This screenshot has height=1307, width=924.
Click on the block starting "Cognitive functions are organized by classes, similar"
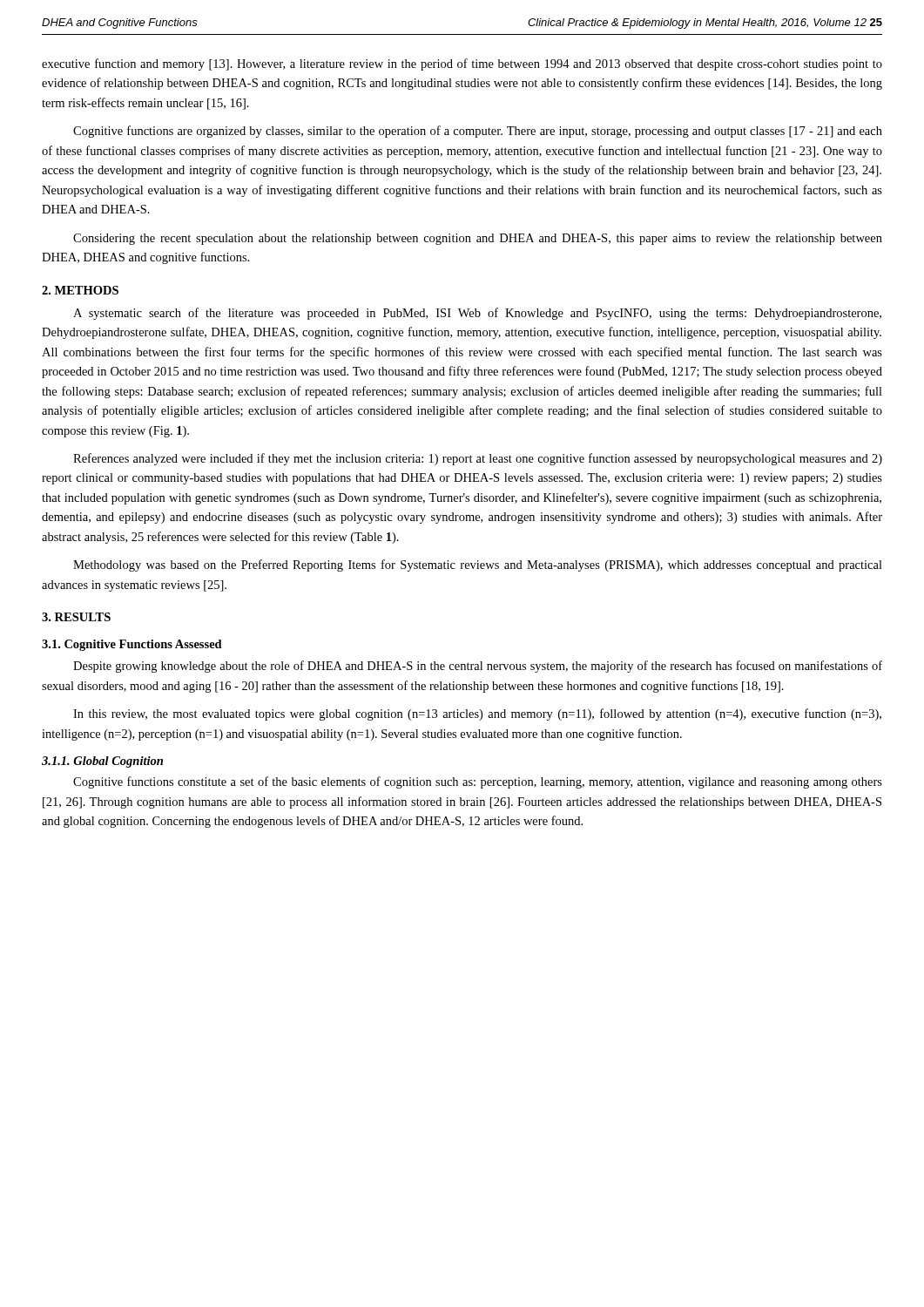(462, 170)
